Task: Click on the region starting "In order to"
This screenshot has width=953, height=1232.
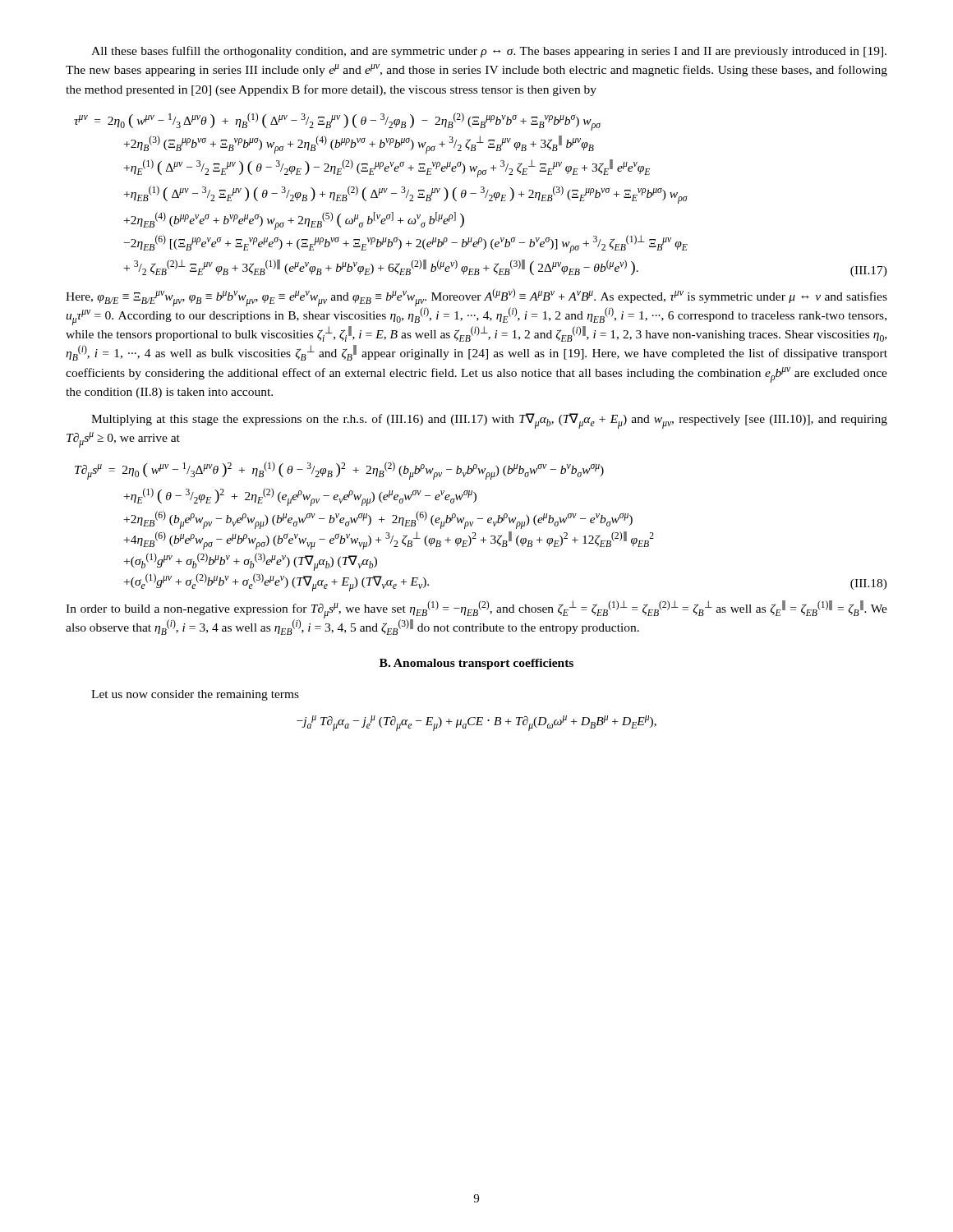Action: point(476,618)
